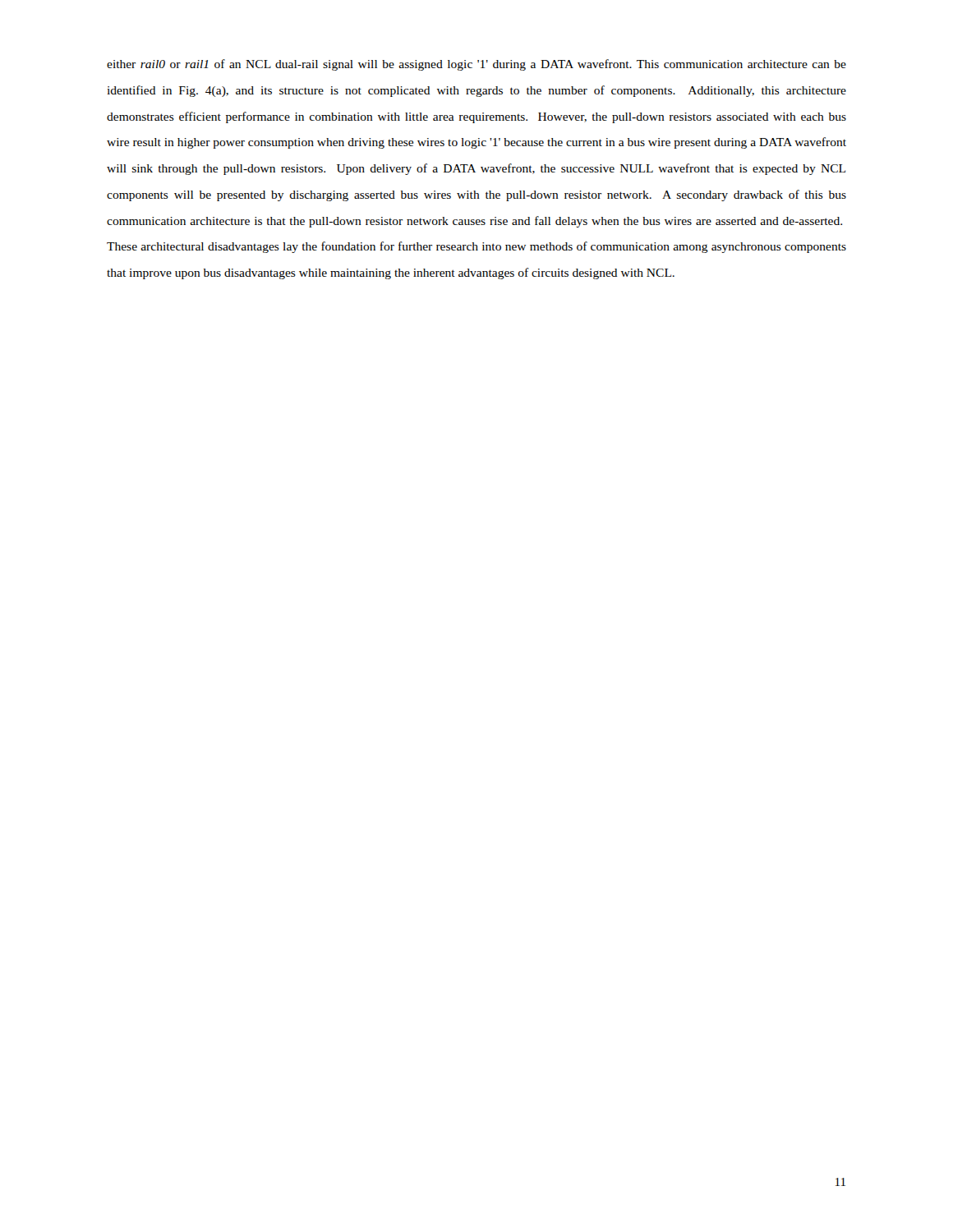The image size is (953, 1232).
Task: Find the block on this page that starts "either rail0 or rail1 of an"
Action: pos(476,168)
